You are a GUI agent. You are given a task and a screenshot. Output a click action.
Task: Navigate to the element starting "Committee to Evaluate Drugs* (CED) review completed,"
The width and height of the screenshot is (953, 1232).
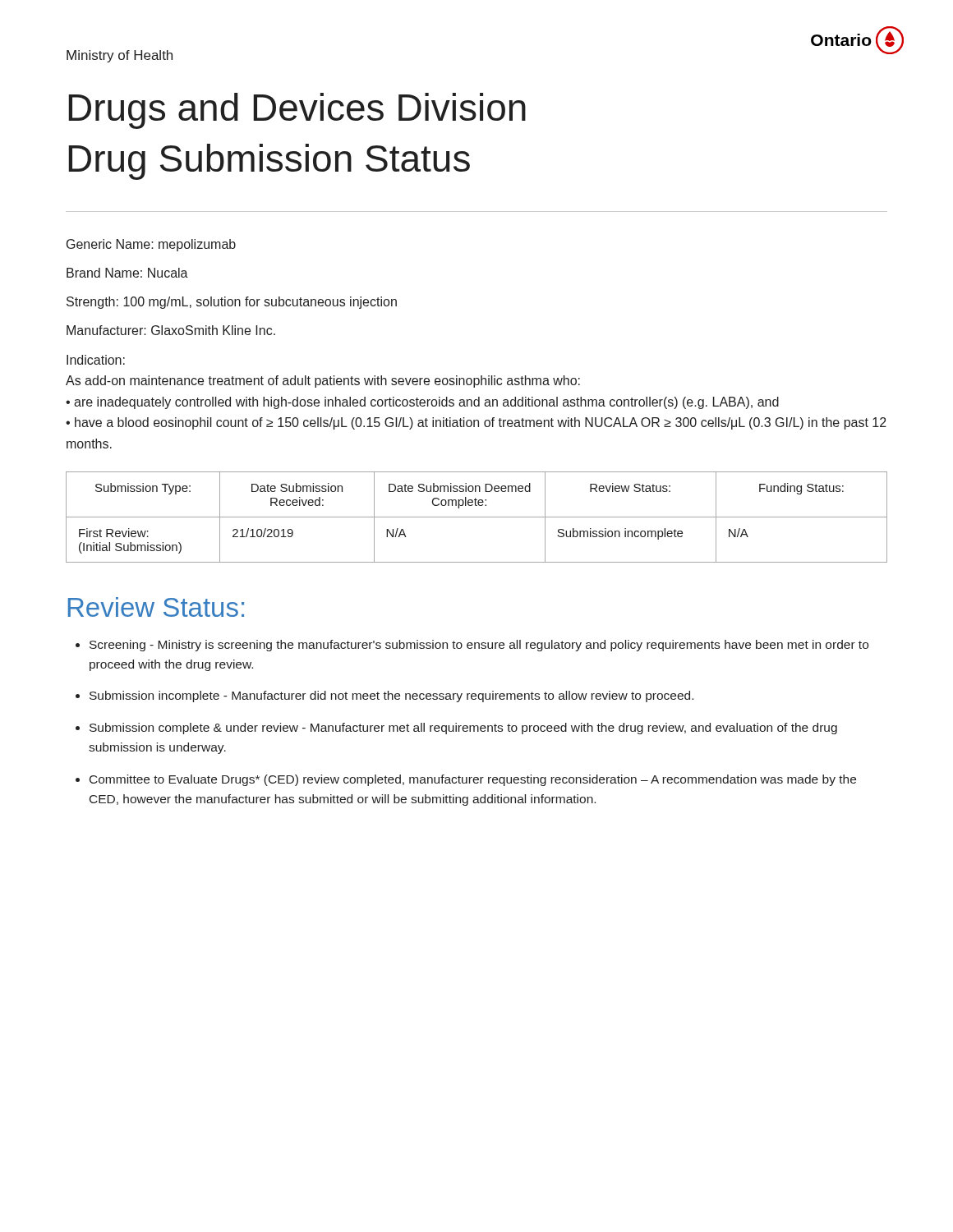point(473,789)
